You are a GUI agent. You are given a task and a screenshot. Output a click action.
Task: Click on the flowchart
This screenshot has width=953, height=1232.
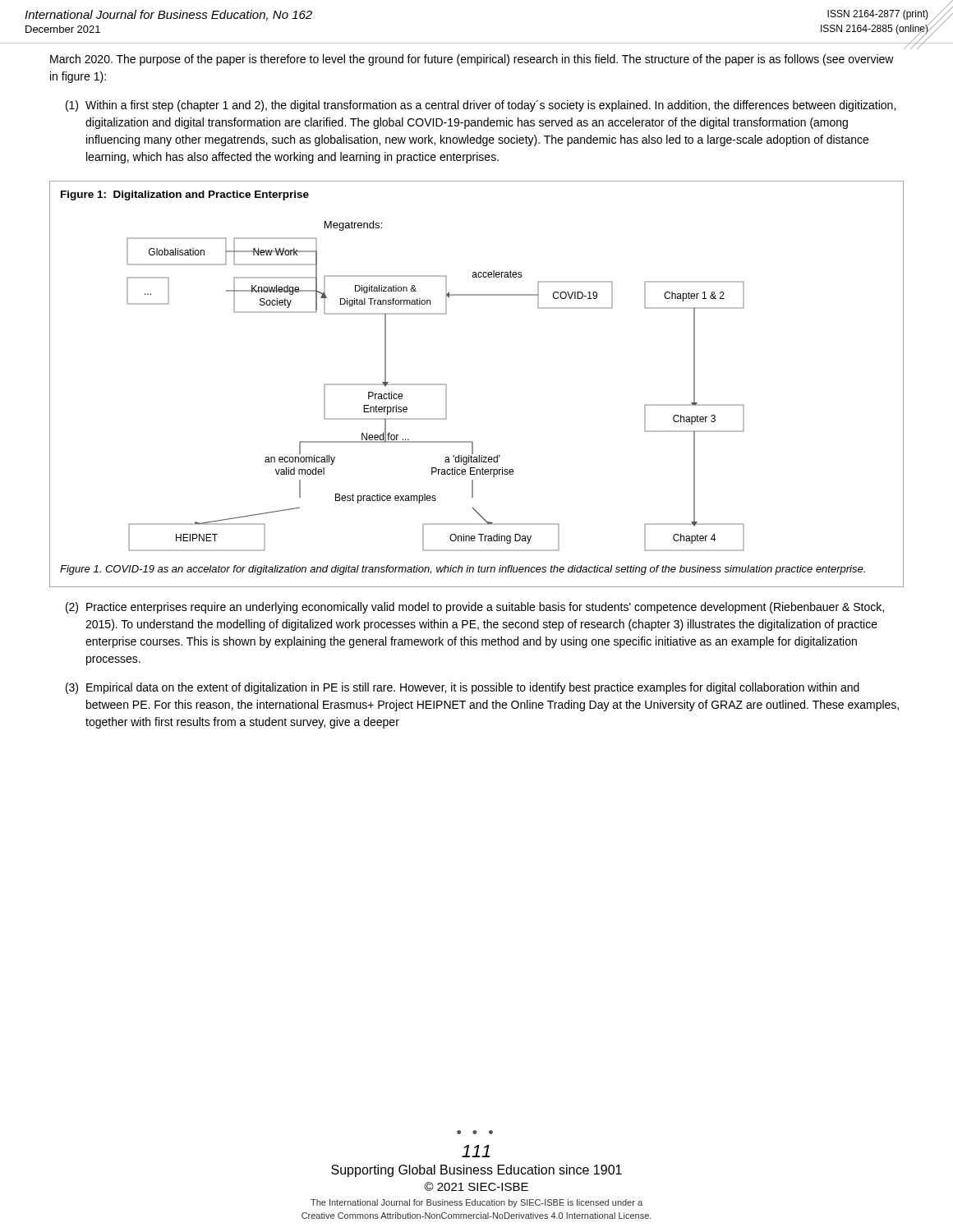pos(476,384)
